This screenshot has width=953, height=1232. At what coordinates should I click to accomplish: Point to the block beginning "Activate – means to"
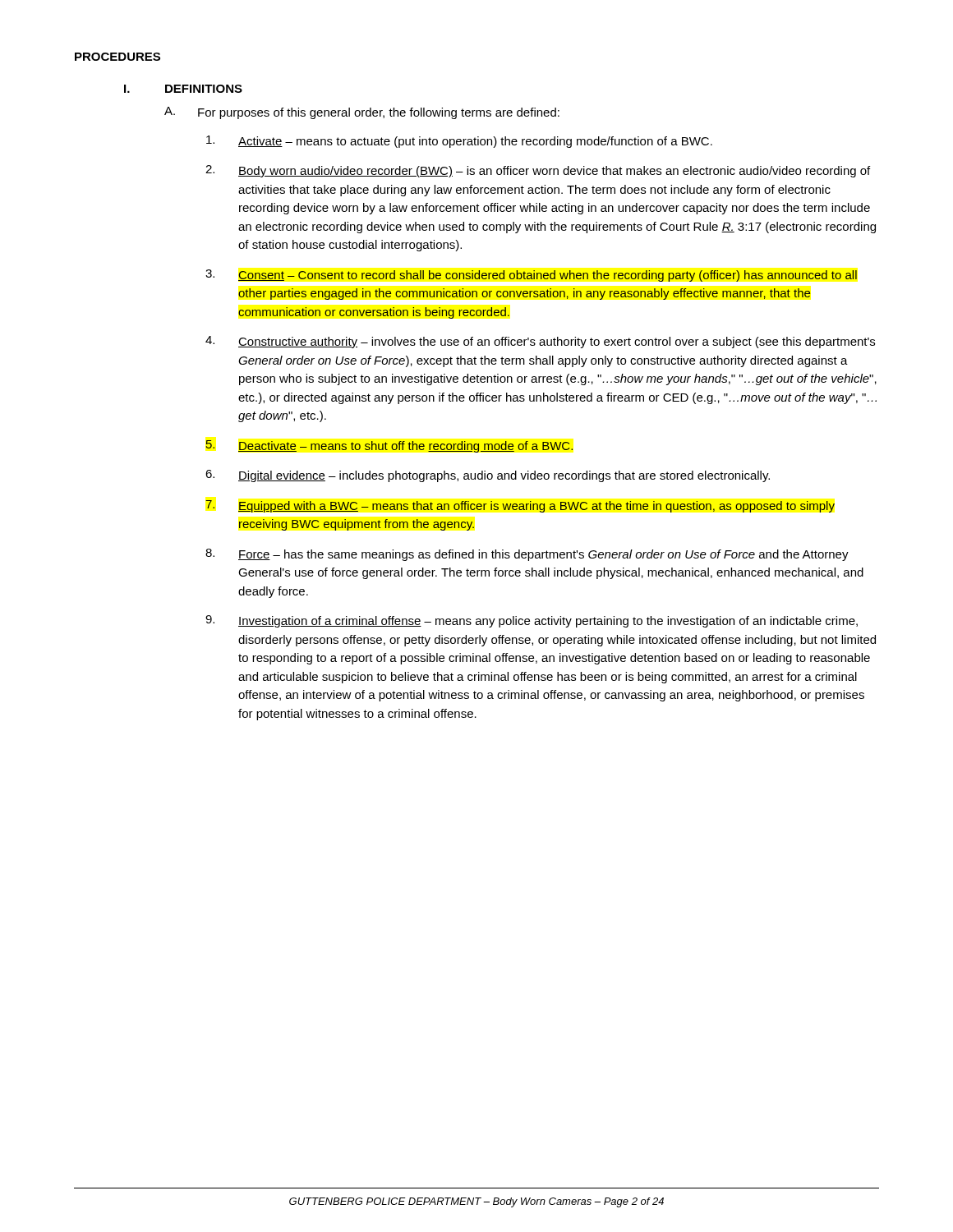coord(542,141)
